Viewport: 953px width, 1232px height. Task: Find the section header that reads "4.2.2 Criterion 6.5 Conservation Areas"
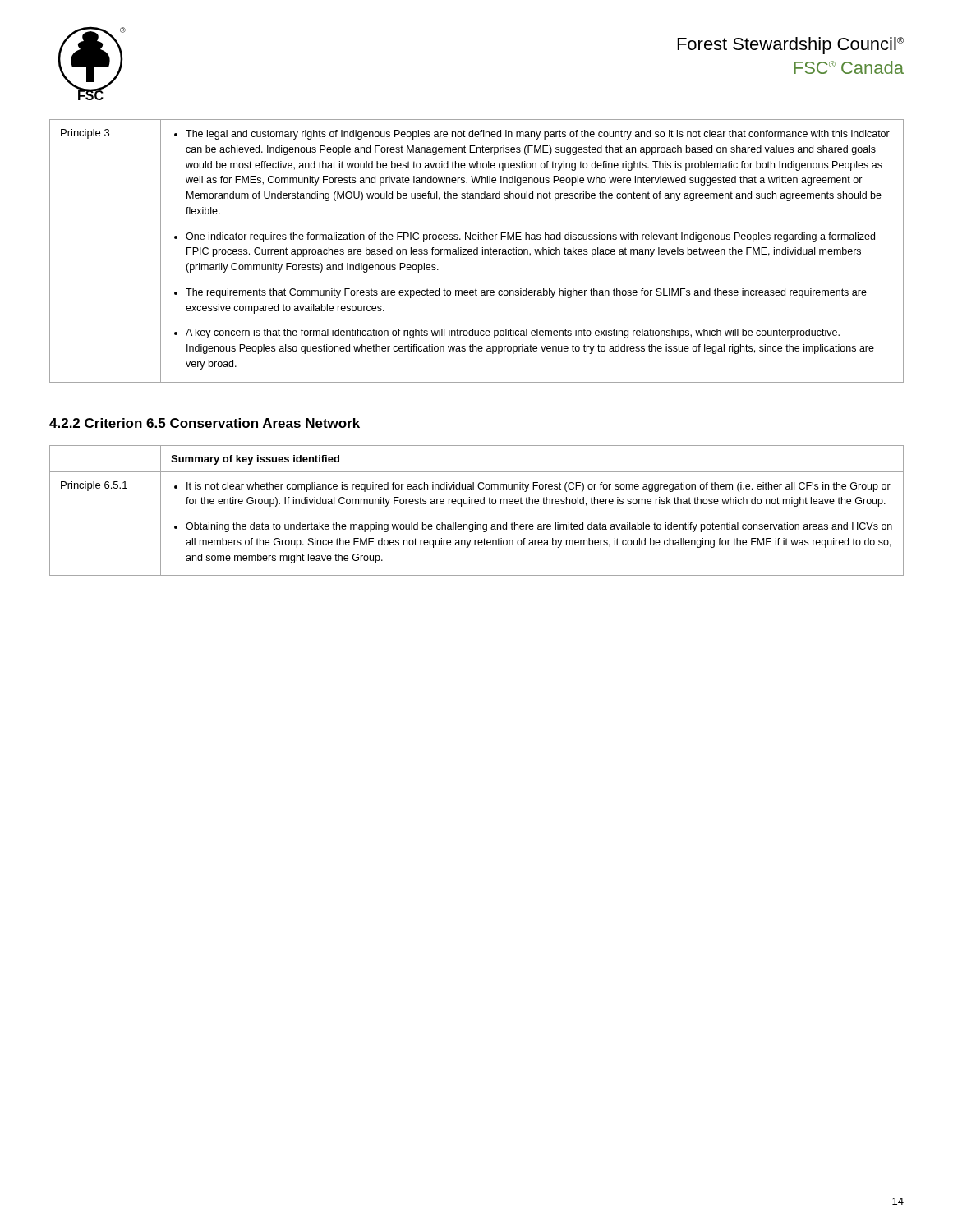(x=205, y=423)
